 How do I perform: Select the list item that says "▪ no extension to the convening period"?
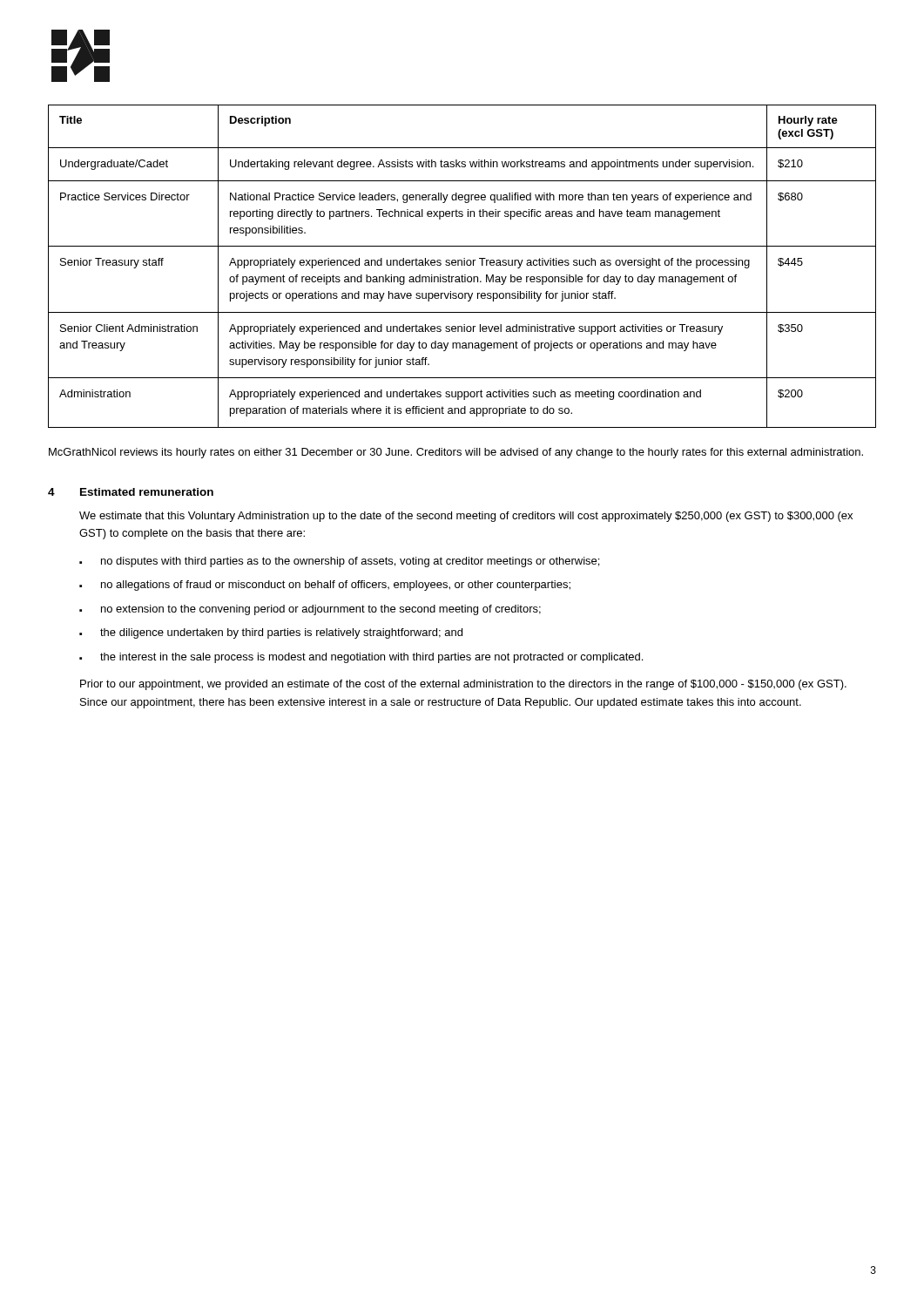(x=478, y=609)
